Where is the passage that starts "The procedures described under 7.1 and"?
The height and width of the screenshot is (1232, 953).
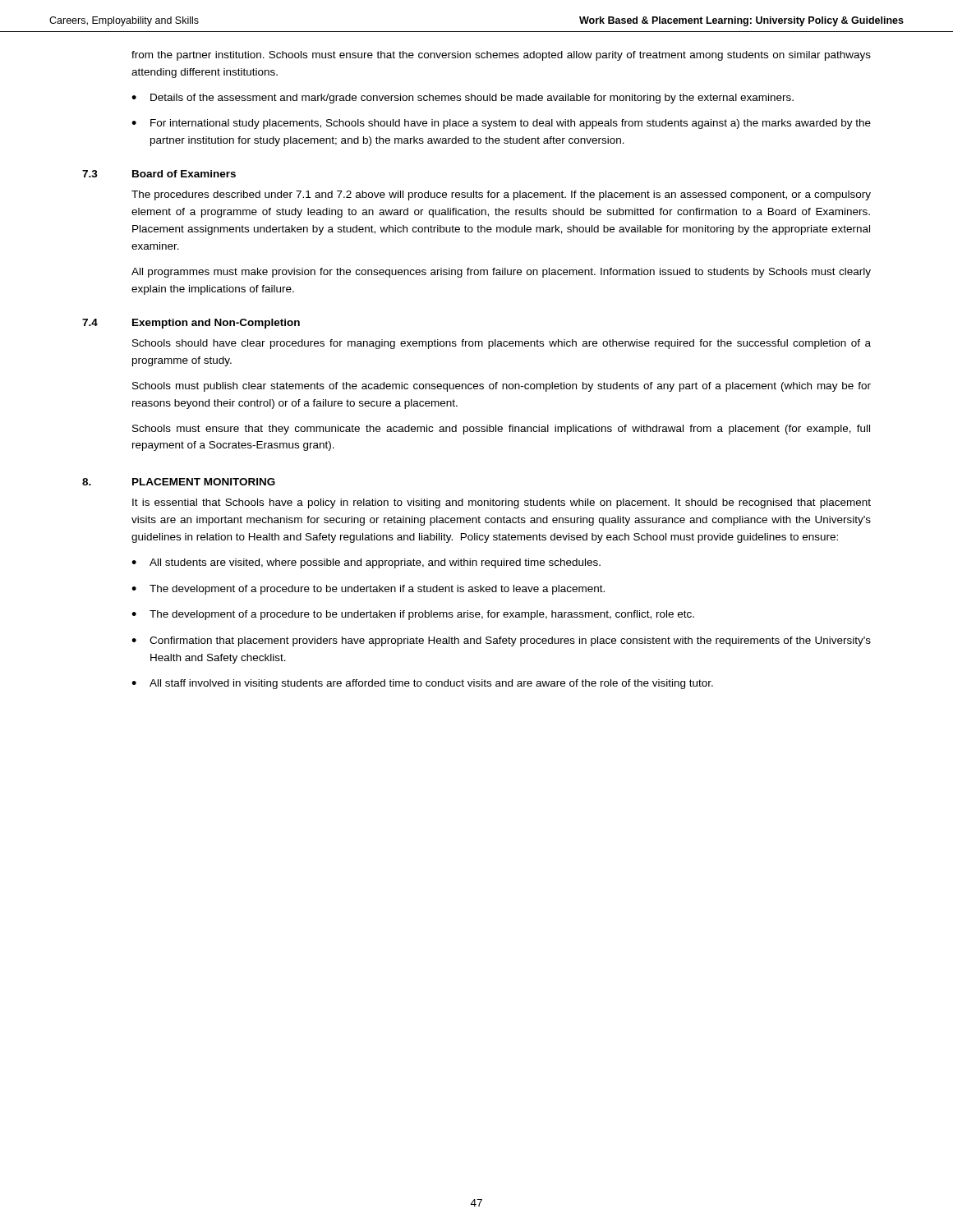tap(501, 220)
